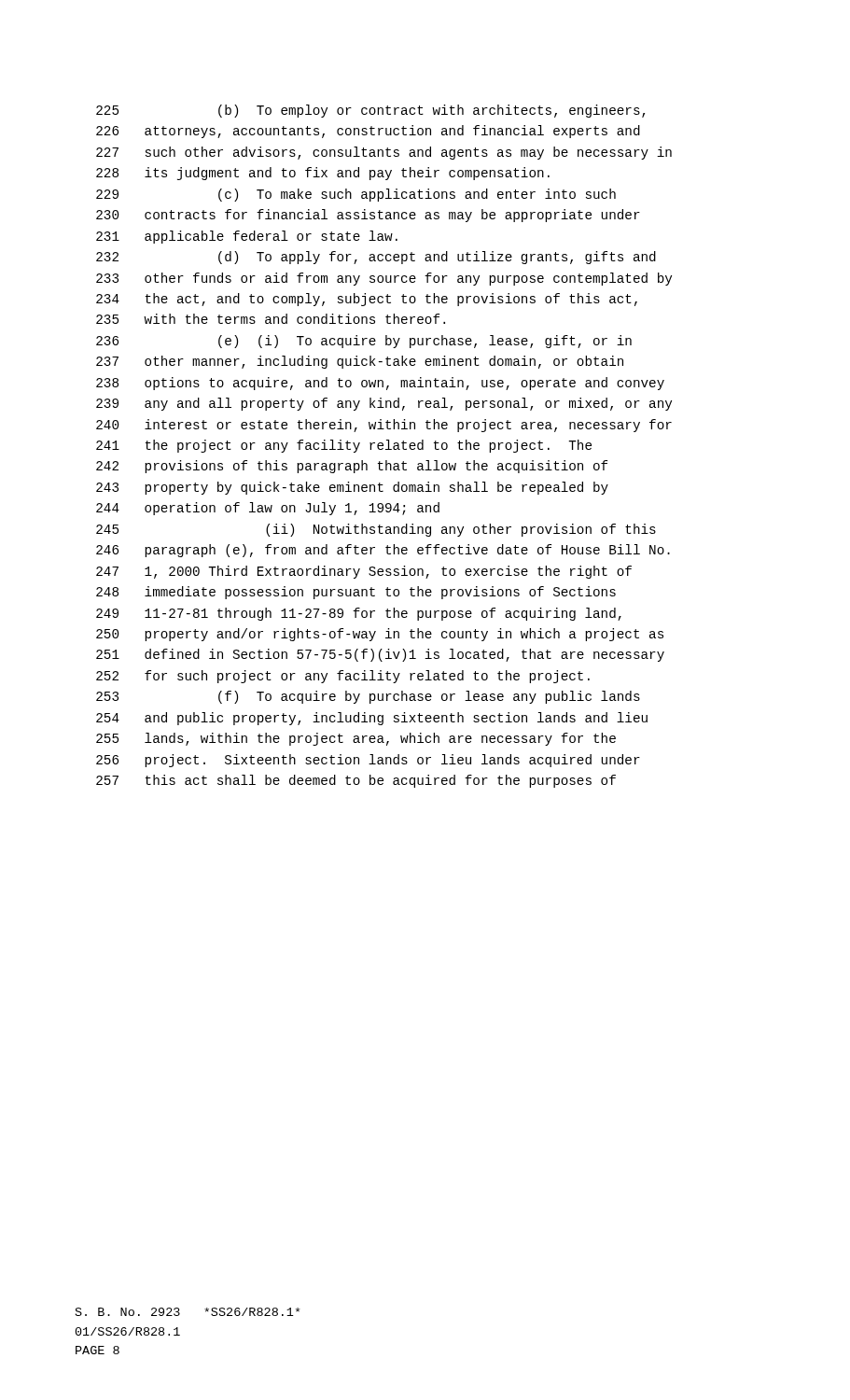
Task: Navigate to the text block starting "236 (e) (i) To"
Action: click(x=425, y=425)
